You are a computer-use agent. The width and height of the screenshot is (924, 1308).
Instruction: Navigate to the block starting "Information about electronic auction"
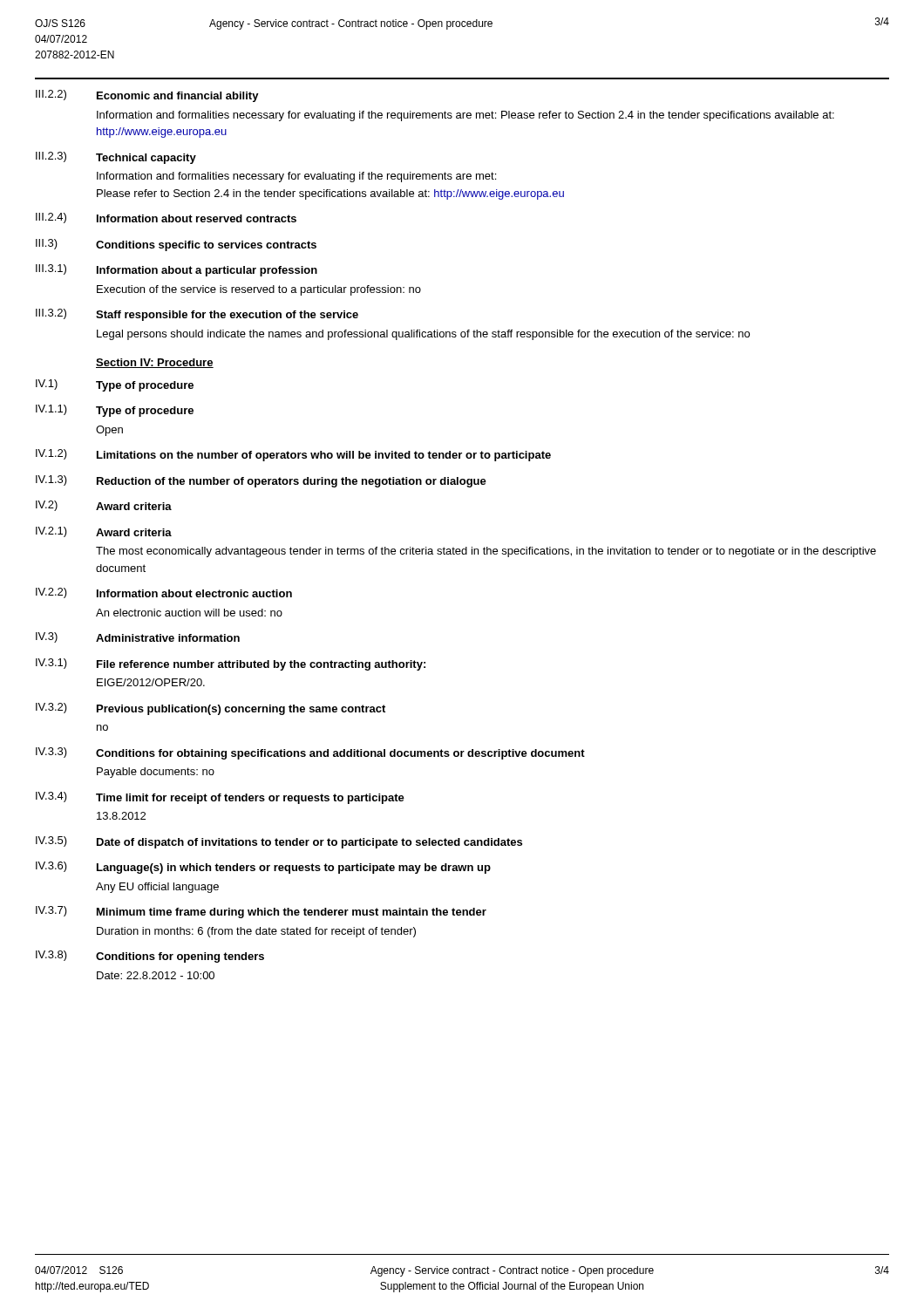[194, 593]
